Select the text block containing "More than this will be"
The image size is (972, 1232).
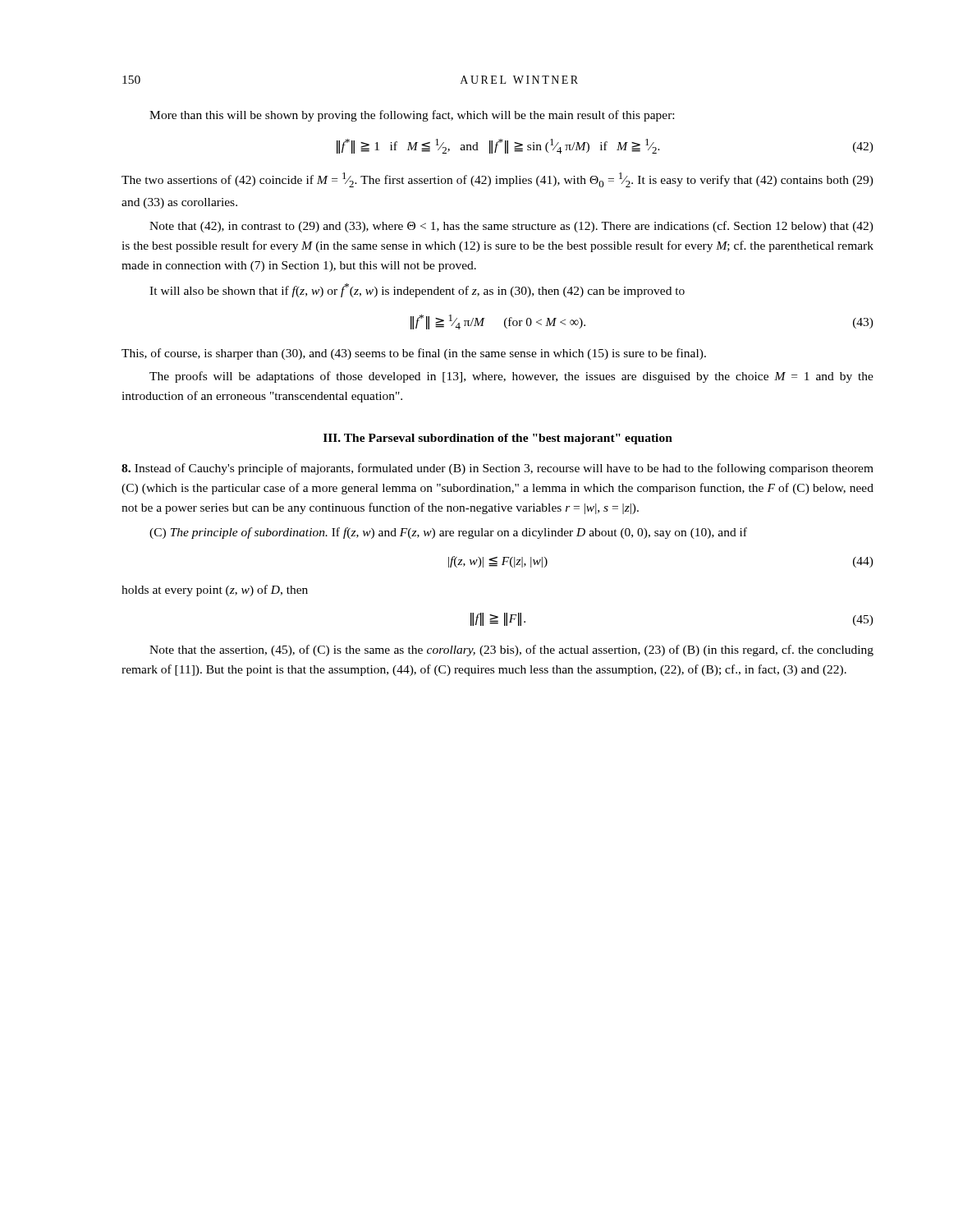[497, 115]
